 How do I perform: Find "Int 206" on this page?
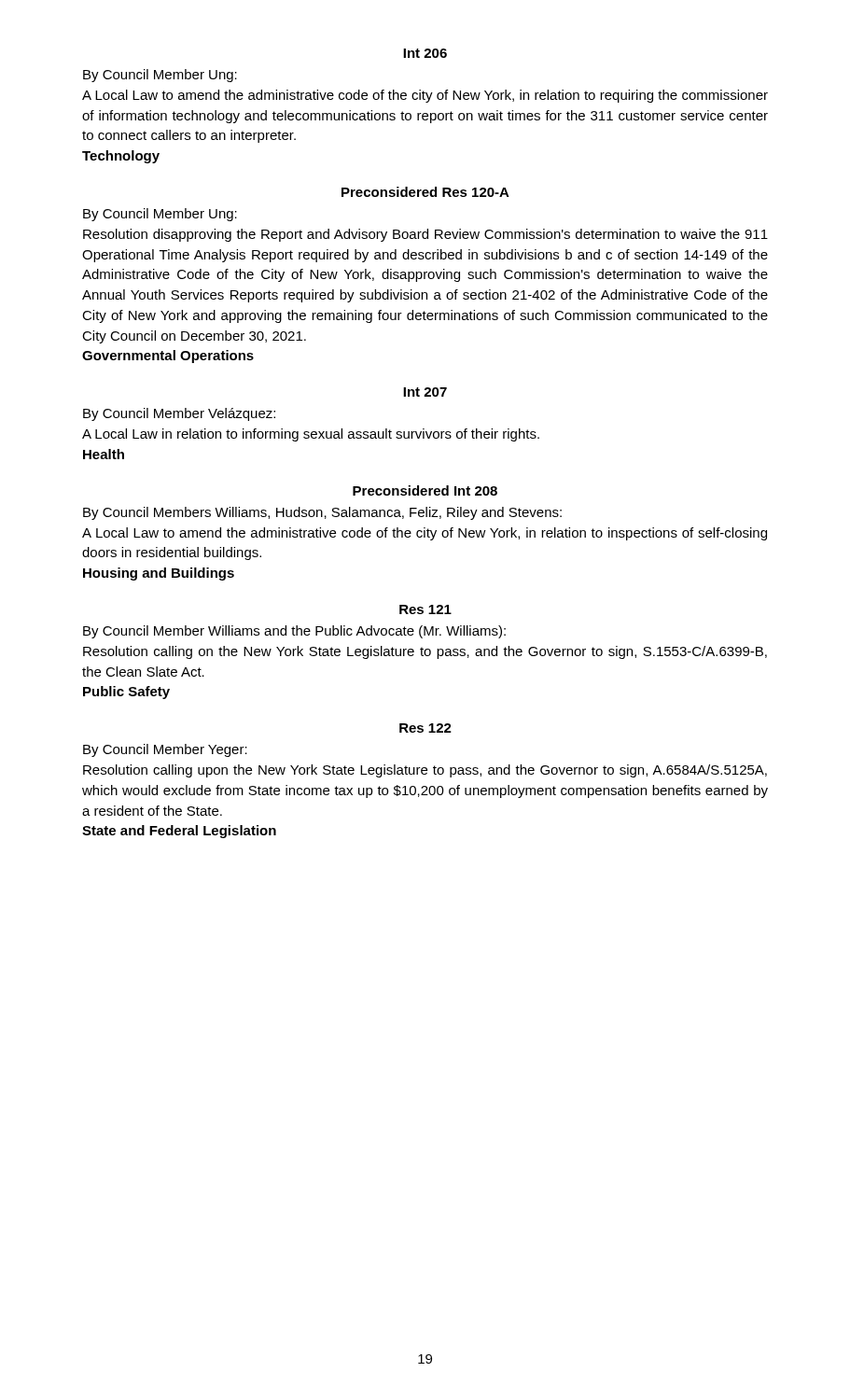coord(425,53)
